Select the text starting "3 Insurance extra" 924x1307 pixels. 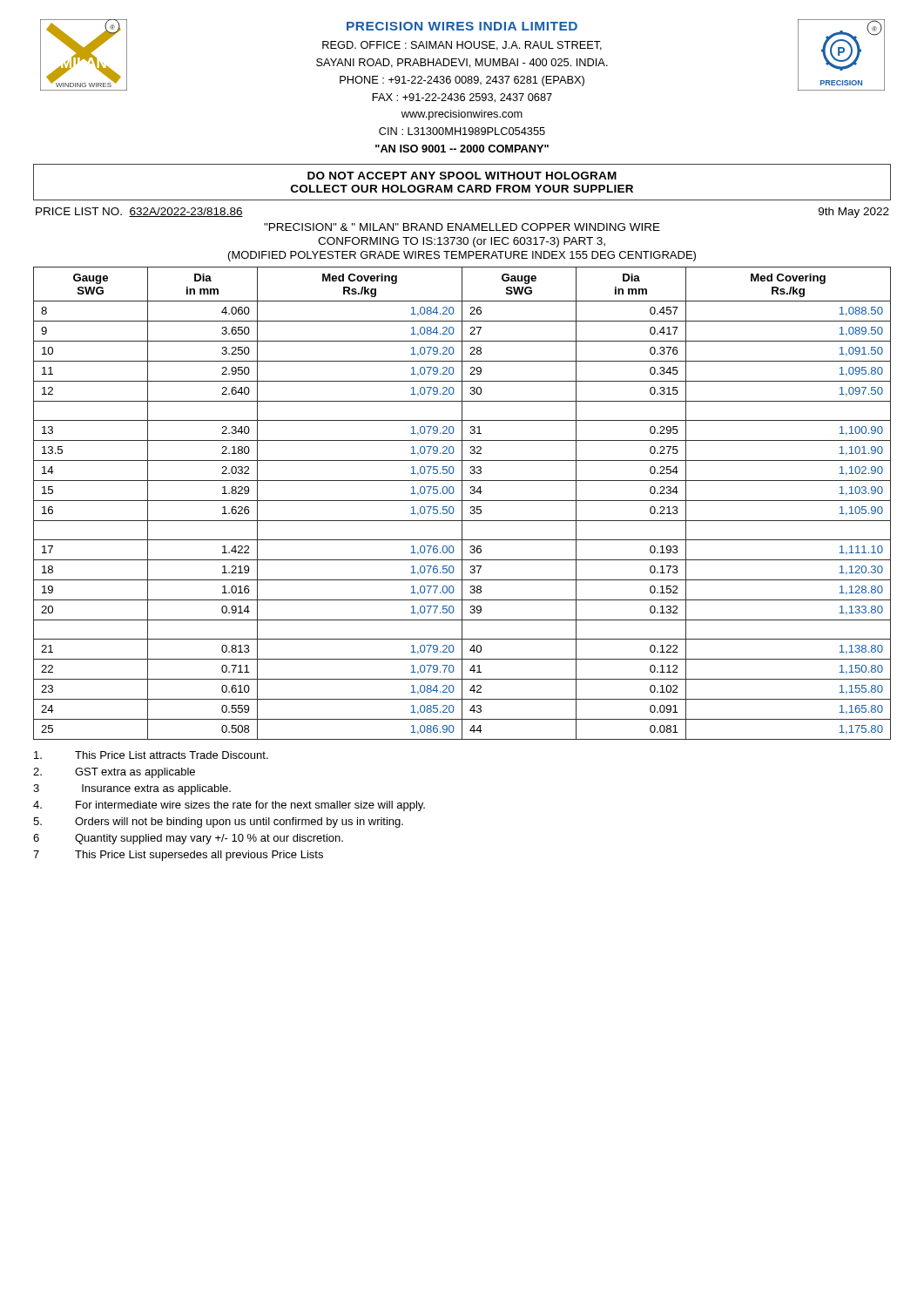(x=132, y=788)
